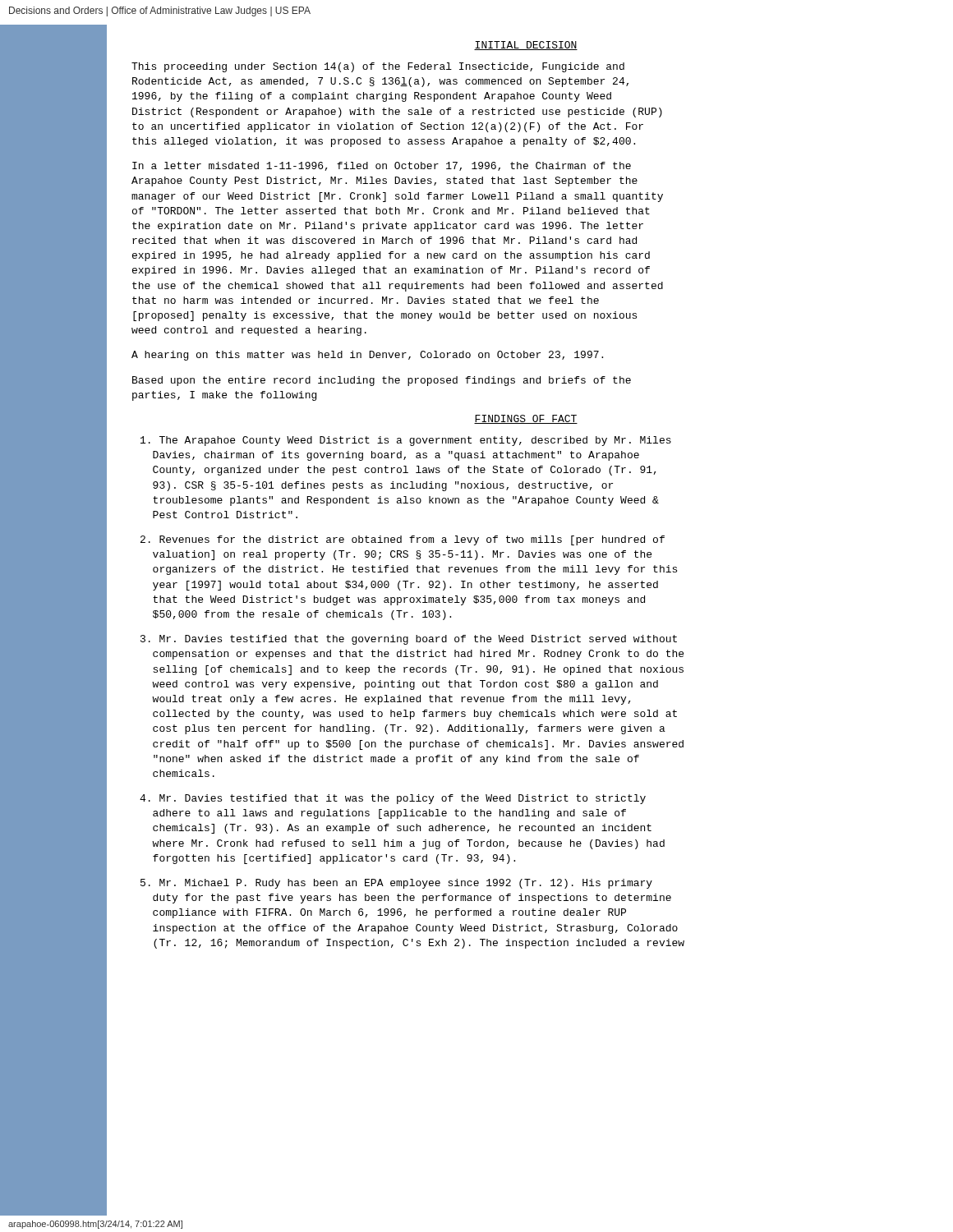Locate the list item containing "3. Mr. Davies testified that"
This screenshot has height=1232, width=953.
(x=412, y=707)
